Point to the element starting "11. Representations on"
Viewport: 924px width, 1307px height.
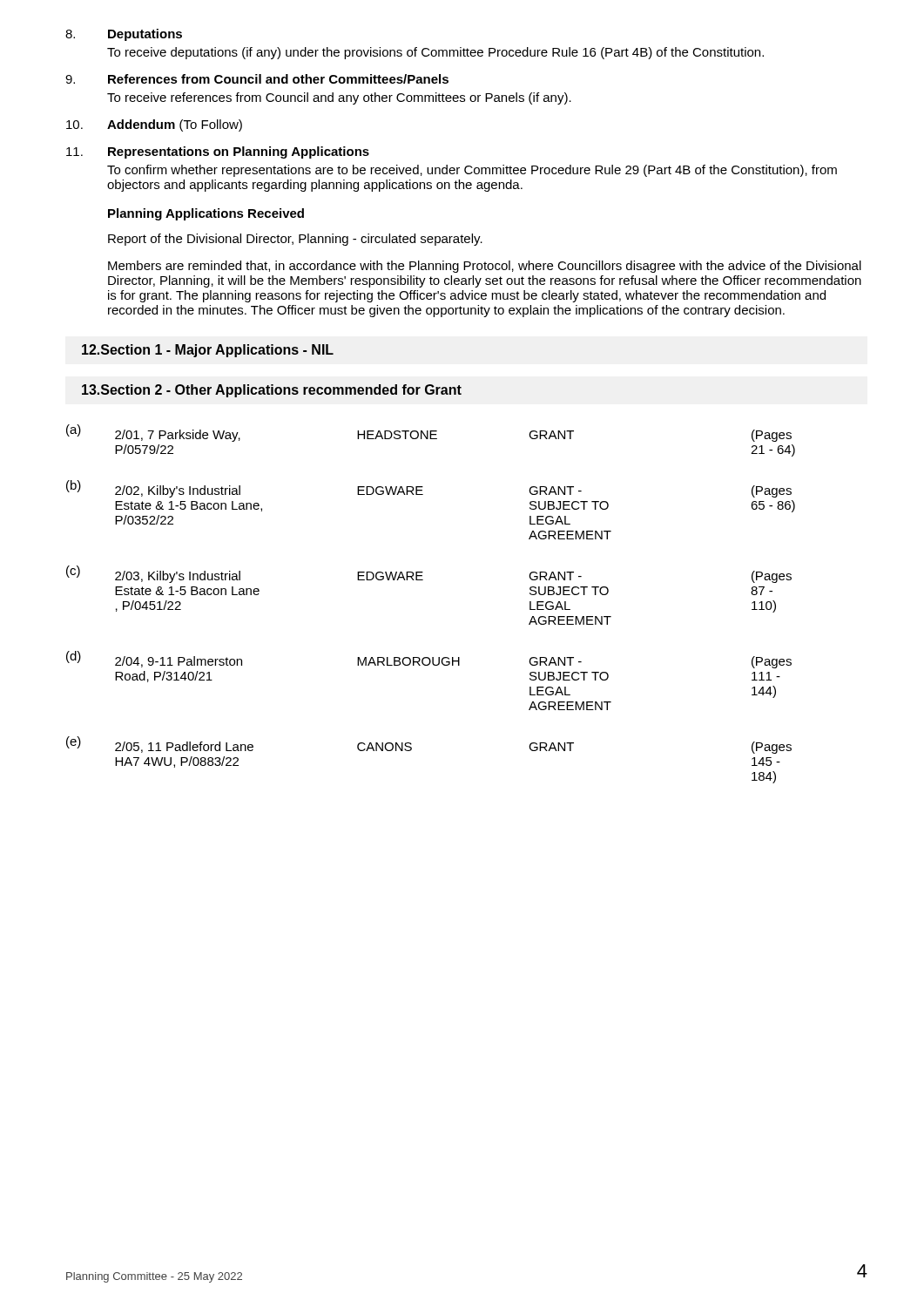click(x=466, y=168)
